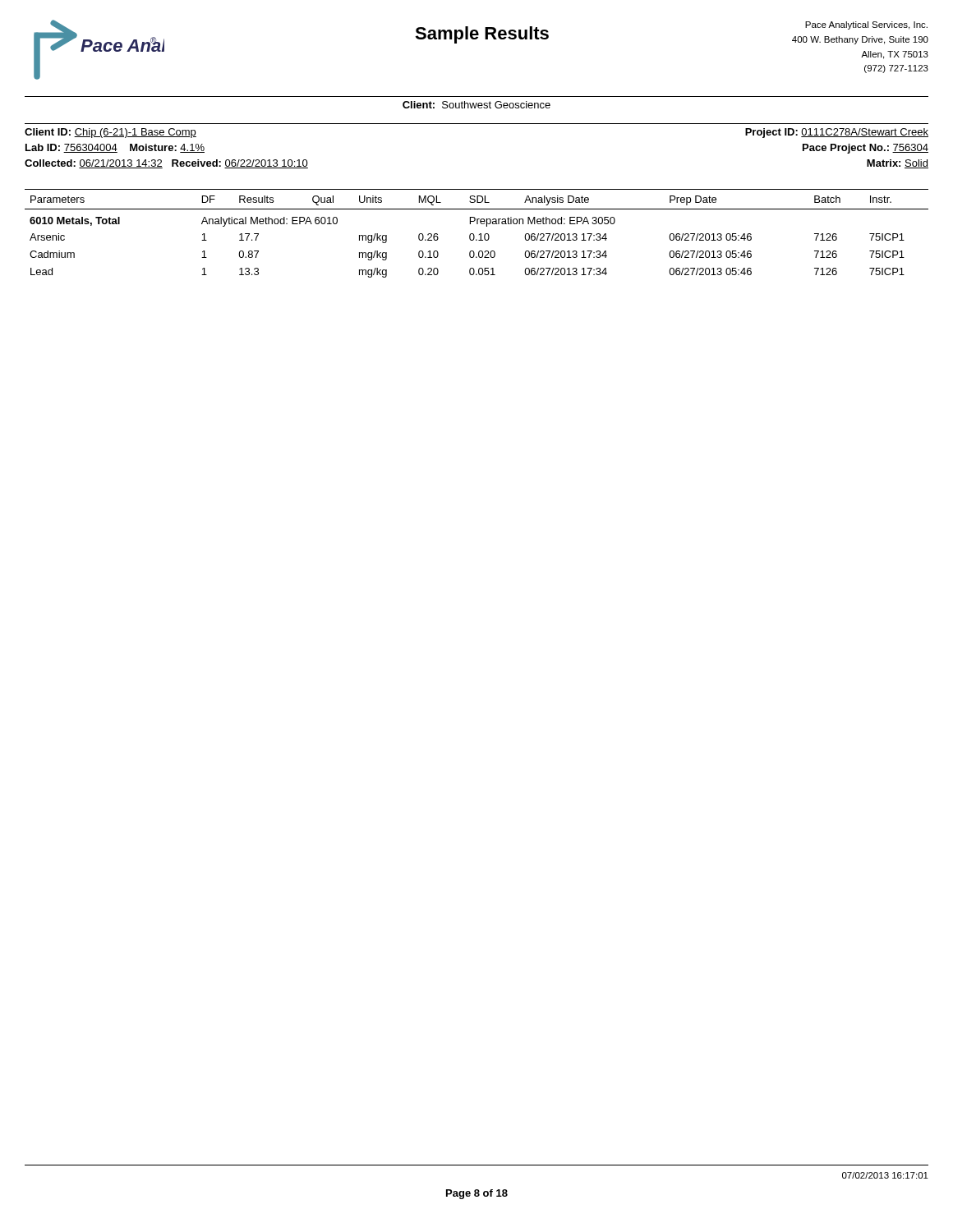
Task: Click on the region starting "Matrix: Solid"
Action: pos(897,163)
